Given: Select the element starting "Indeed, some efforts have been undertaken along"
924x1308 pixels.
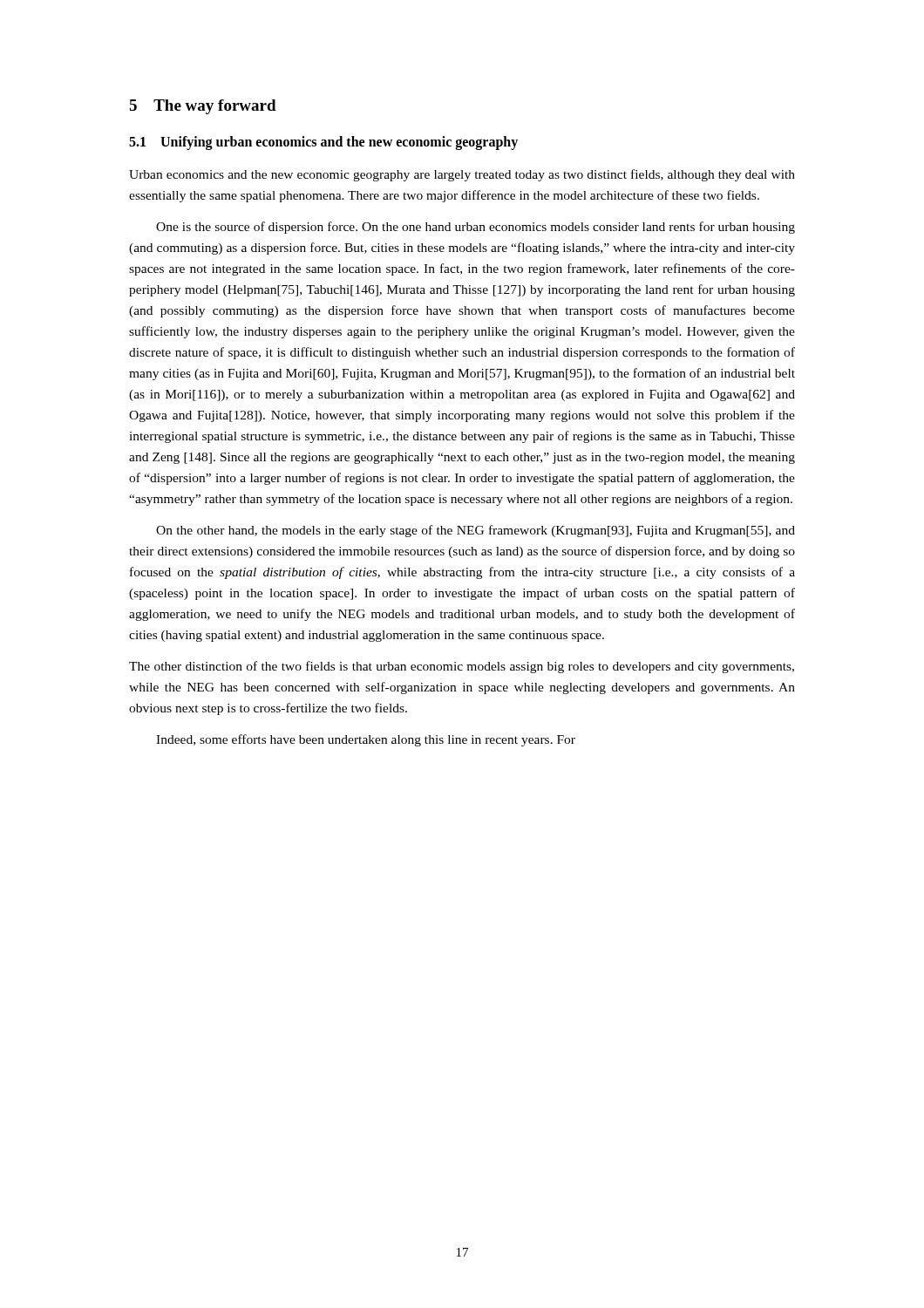Looking at the screenshot, I should (x=366, y=739).
